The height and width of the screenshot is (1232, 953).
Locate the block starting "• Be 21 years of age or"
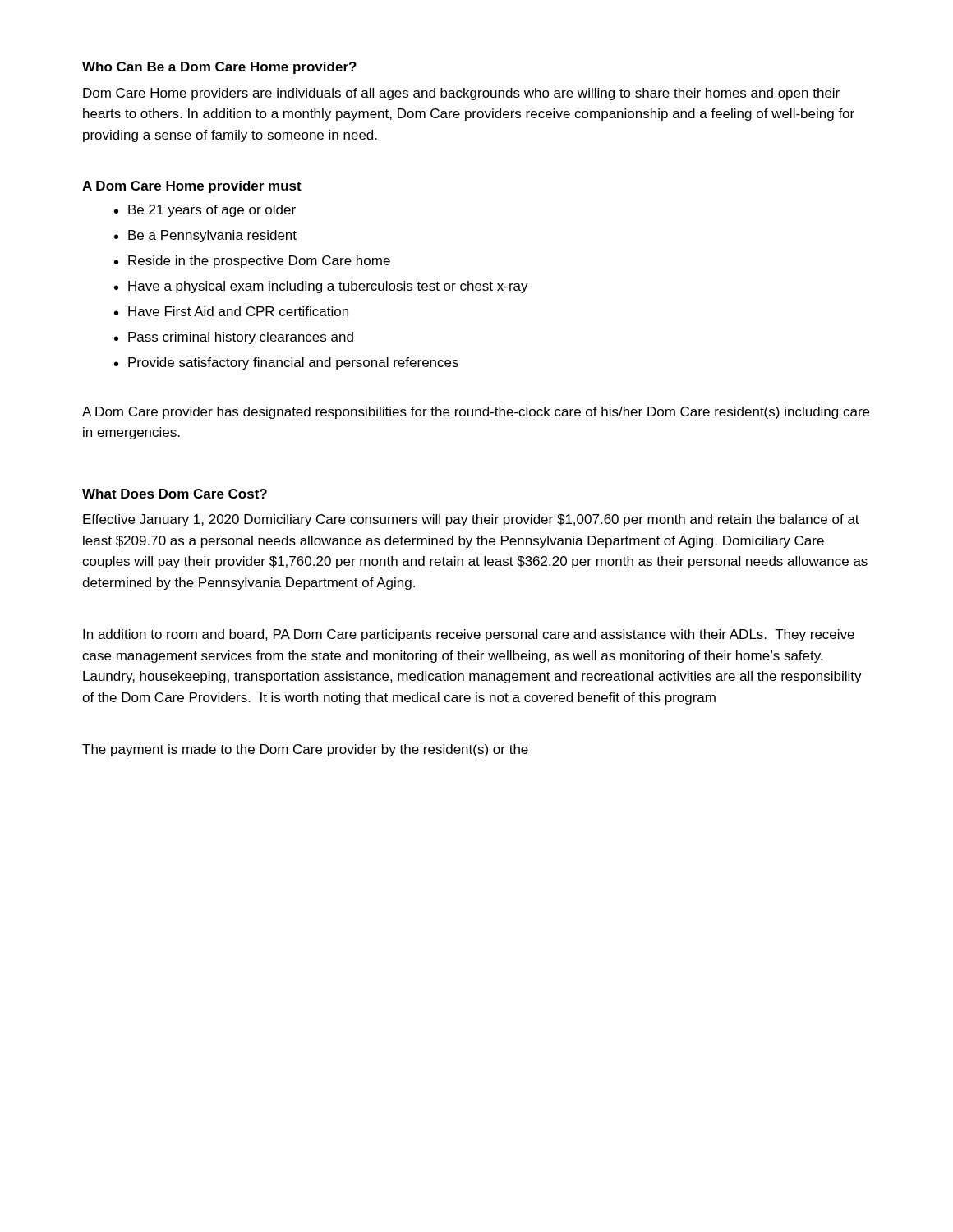[x=205, y=211]
